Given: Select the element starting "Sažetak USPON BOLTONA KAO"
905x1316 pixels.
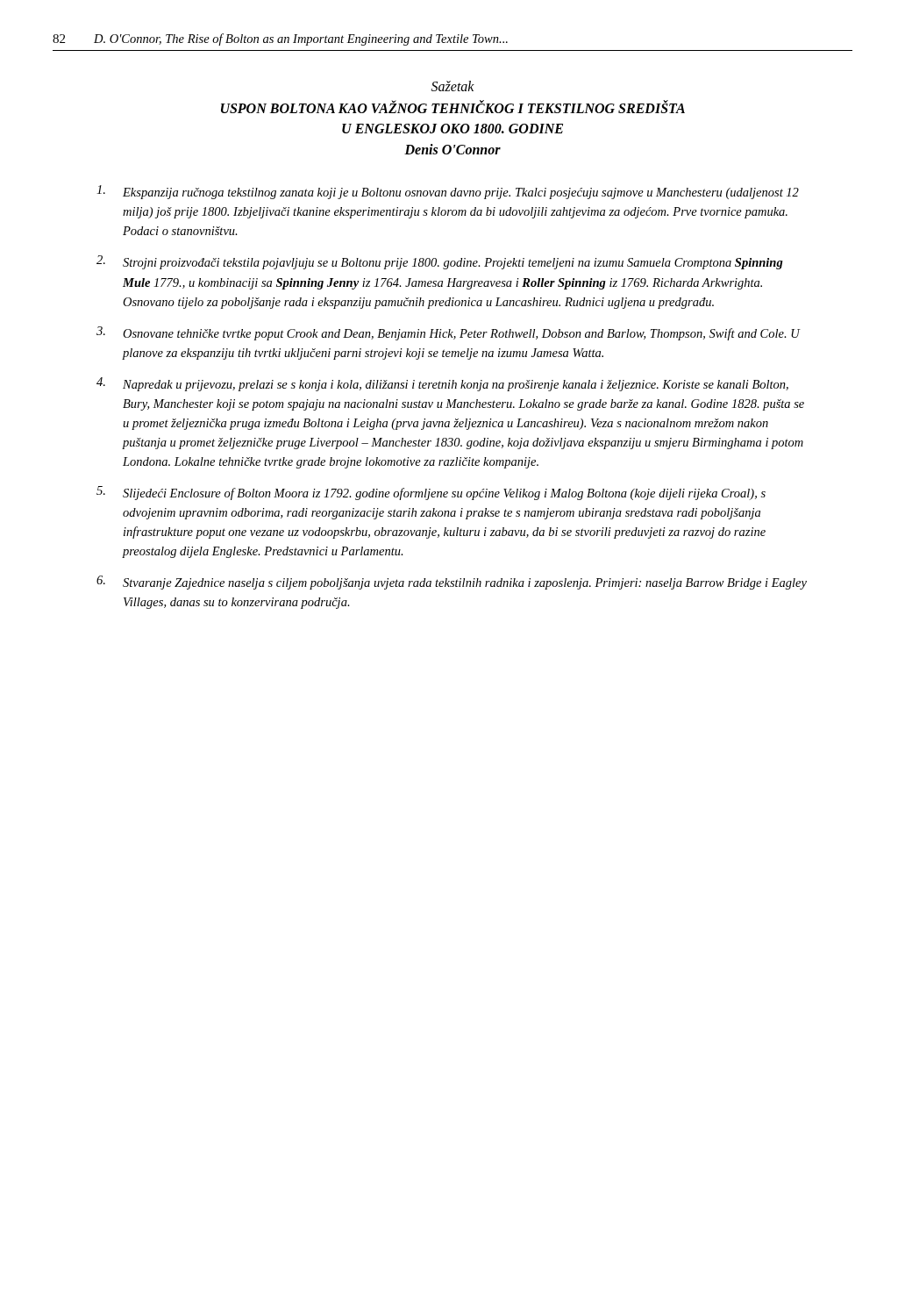Looking at the screenshot, I should click(x=452, y=119).
